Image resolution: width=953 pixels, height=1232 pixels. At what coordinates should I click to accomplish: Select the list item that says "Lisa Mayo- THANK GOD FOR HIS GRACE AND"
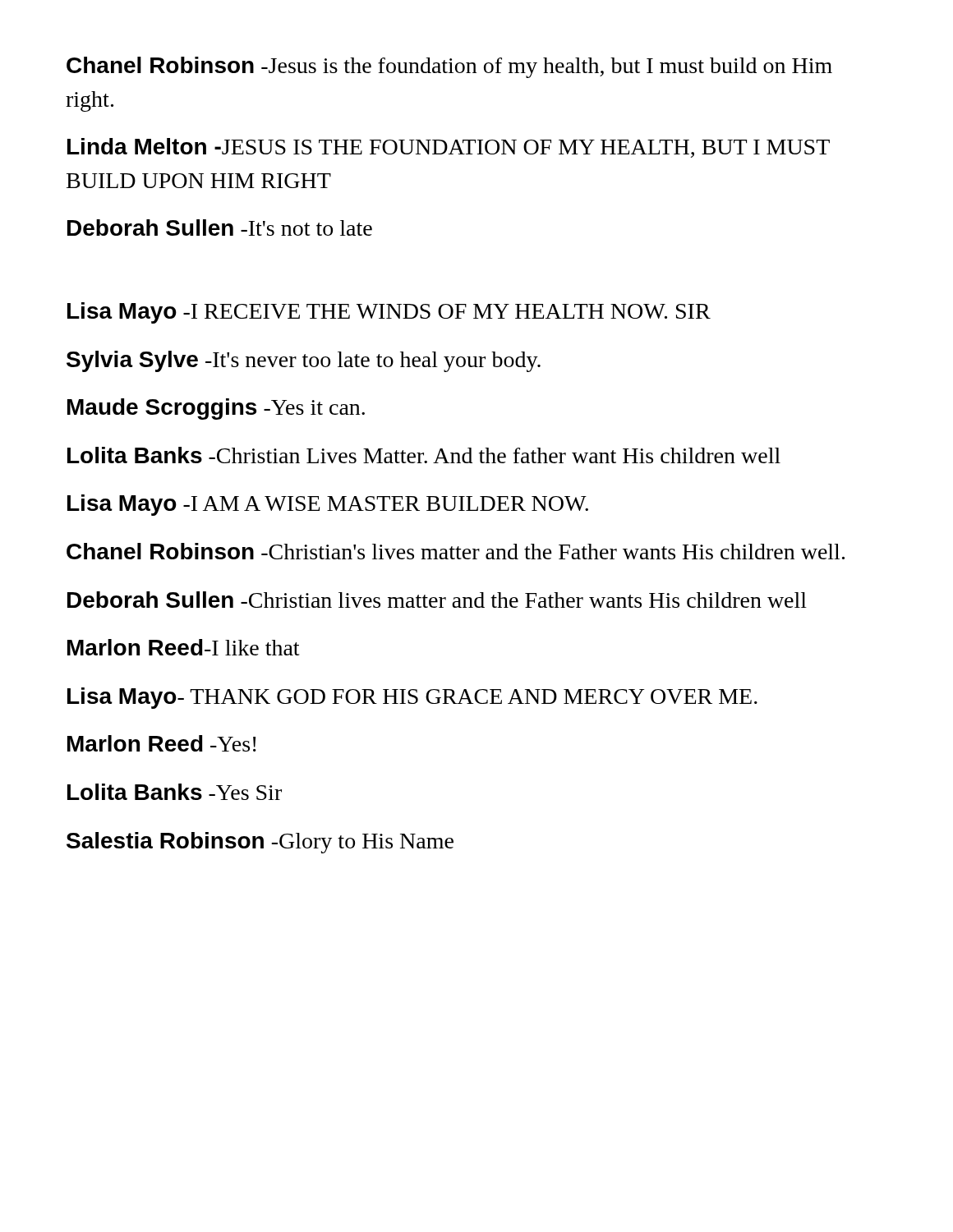[412, 696]
